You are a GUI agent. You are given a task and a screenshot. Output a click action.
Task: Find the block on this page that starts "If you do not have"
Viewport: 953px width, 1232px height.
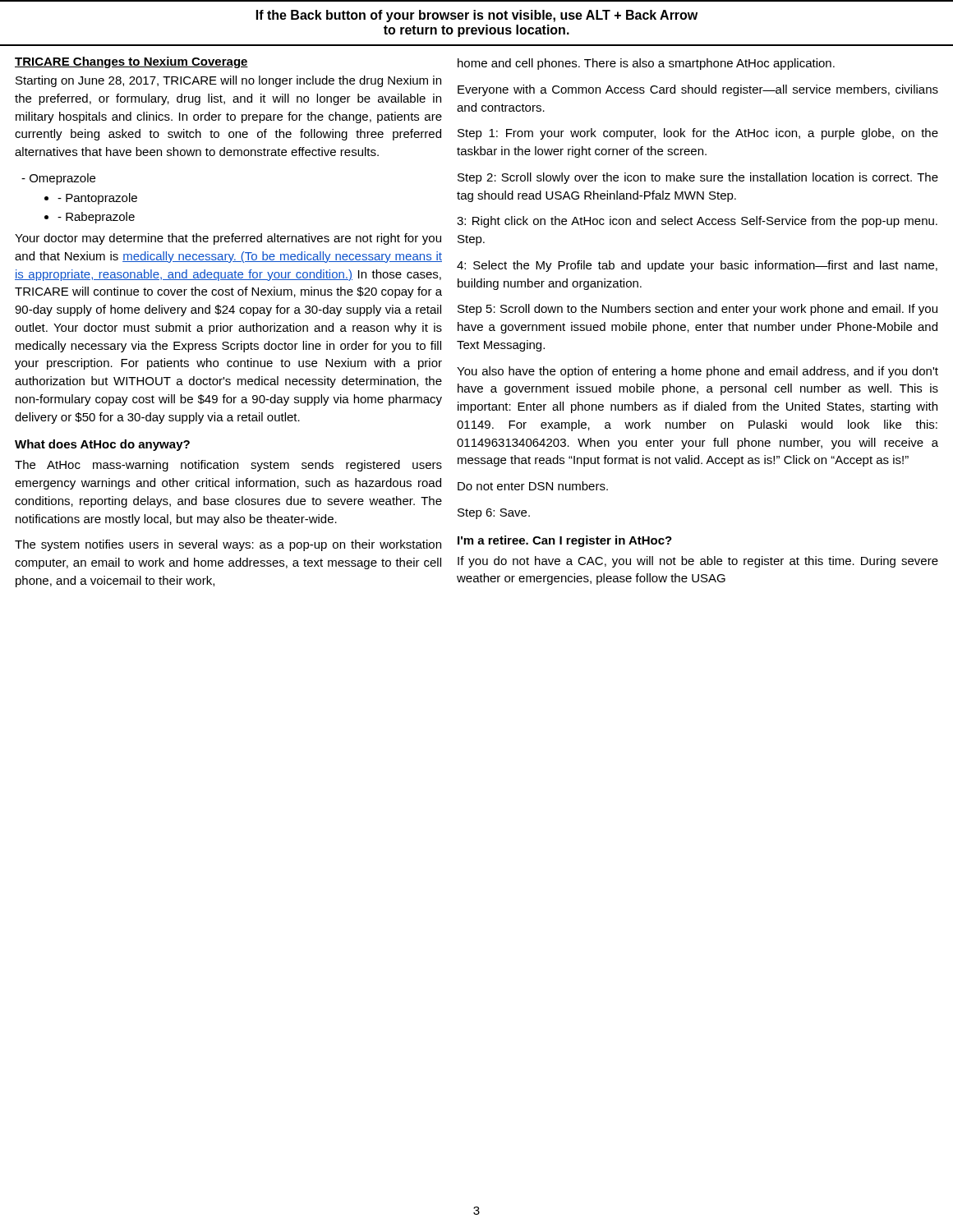pyautogui.click(x=698, y=569)
